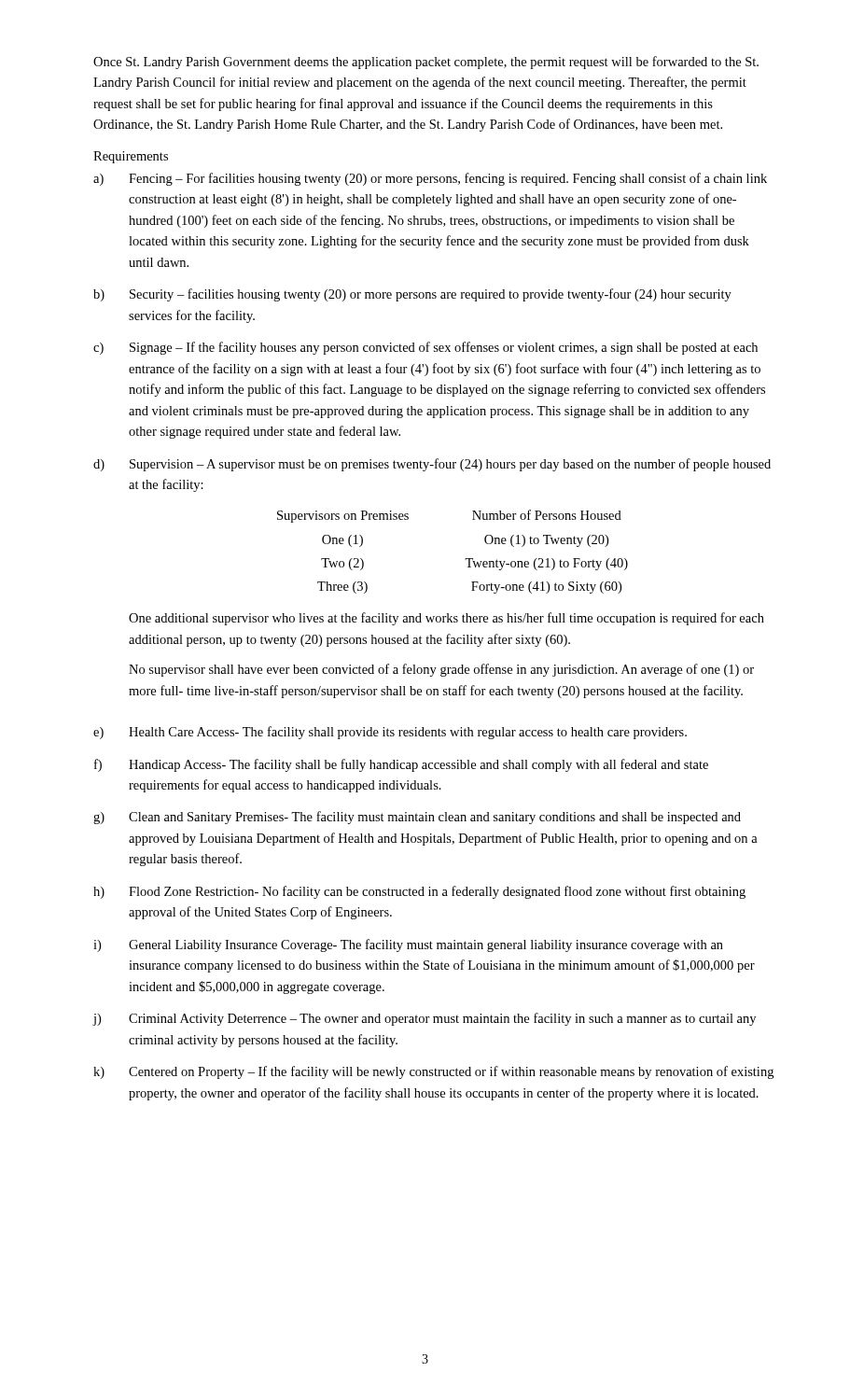Screen dimensions: 1400x850
Task: Navigate to the element starting "b) Security – facilities housing twenty (20) or"
Action: click(x=434, y=305)
